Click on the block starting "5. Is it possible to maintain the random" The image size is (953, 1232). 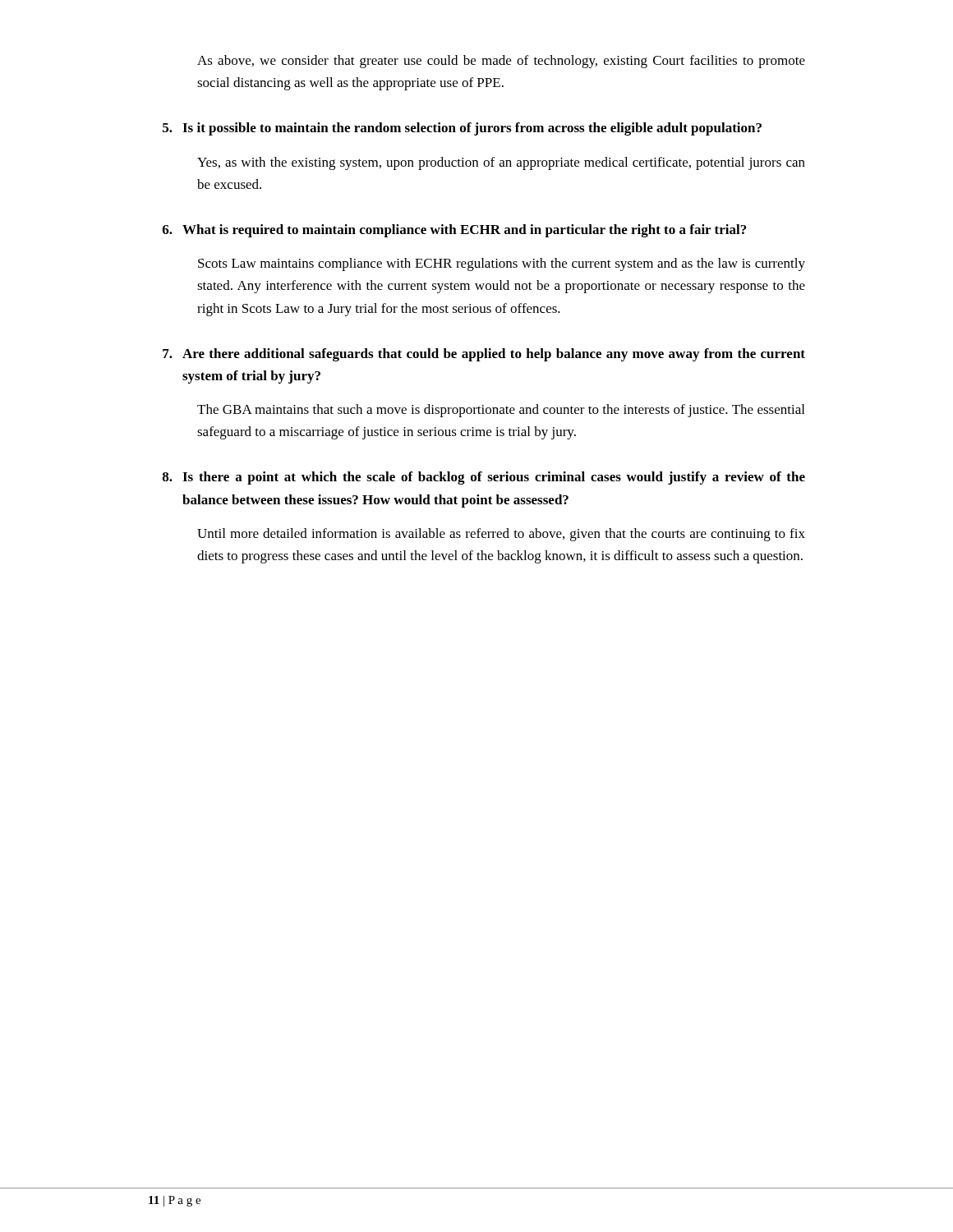[x=476, y=128]
